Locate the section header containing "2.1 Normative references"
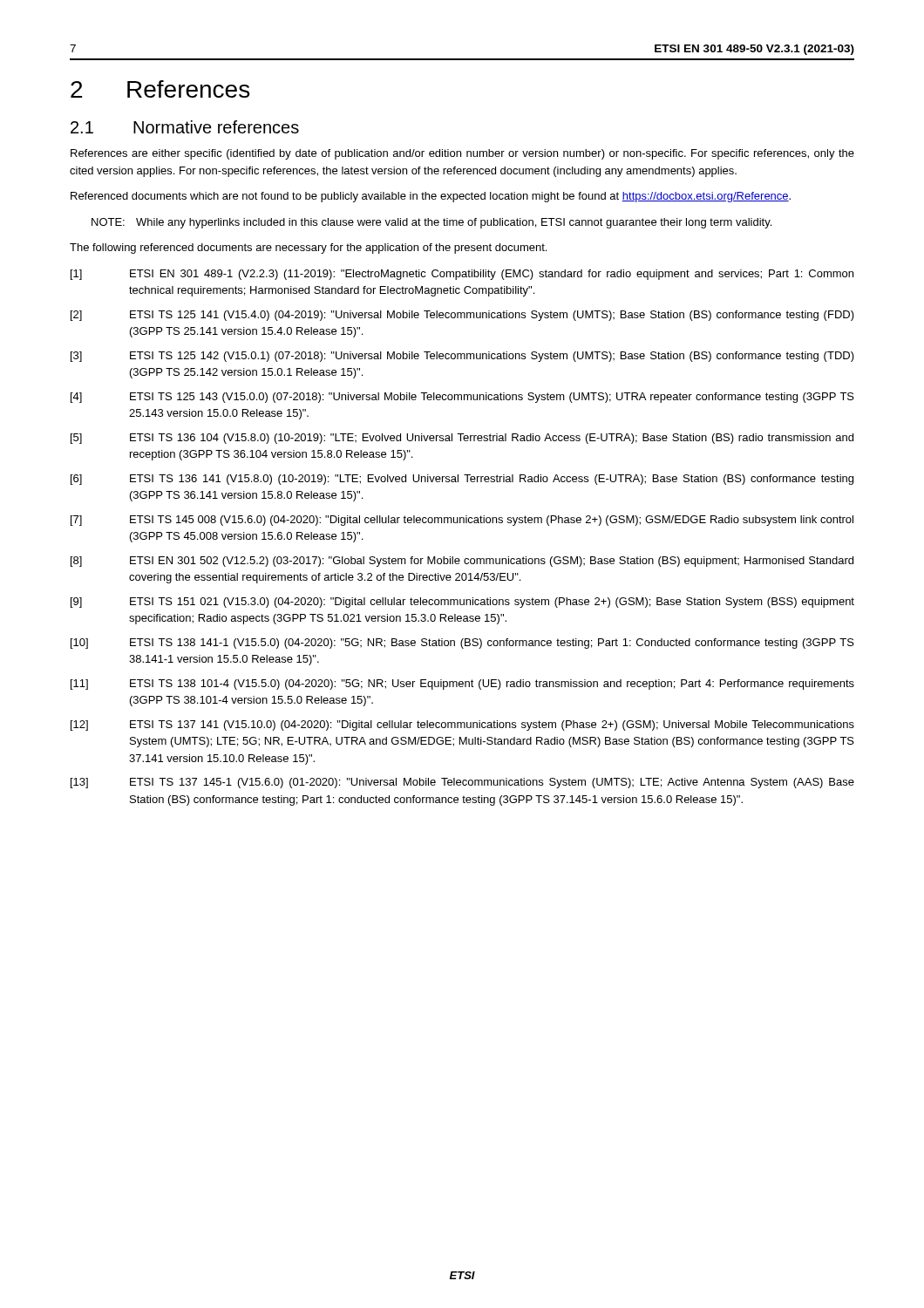 coord(184,128)
